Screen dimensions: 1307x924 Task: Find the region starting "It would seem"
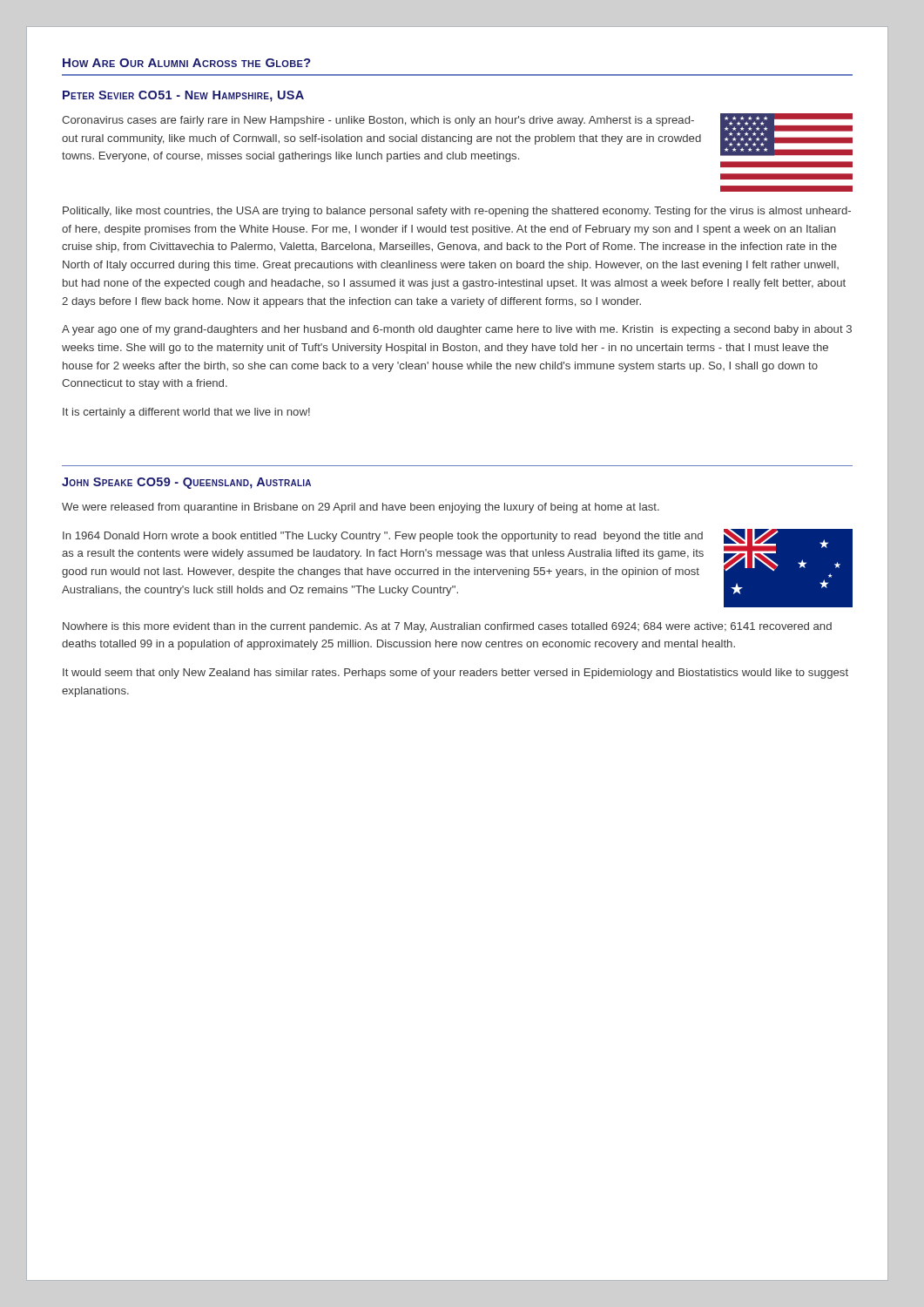click(455, 681)
